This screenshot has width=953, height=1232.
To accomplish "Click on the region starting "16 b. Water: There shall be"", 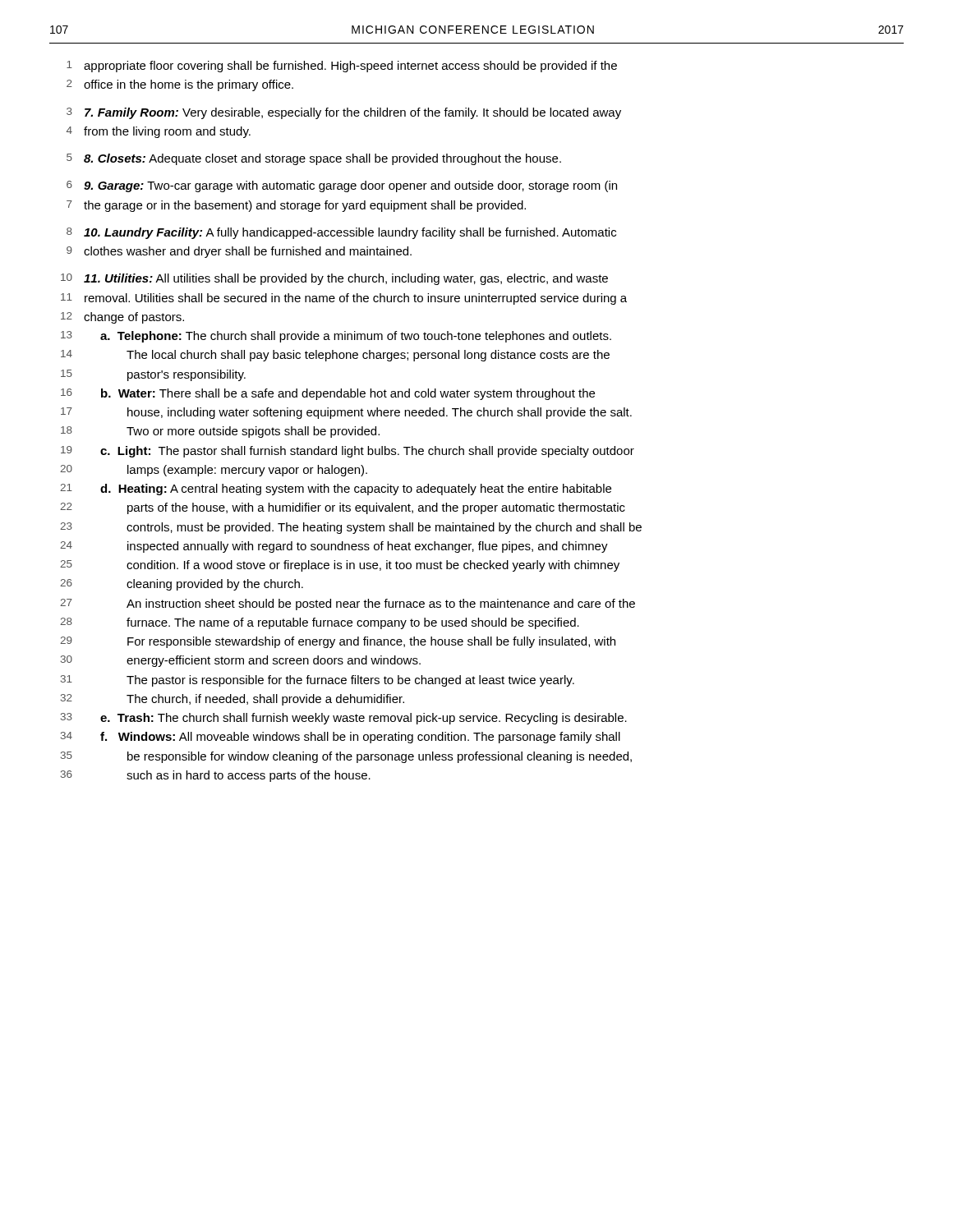I will pos(476,412).
